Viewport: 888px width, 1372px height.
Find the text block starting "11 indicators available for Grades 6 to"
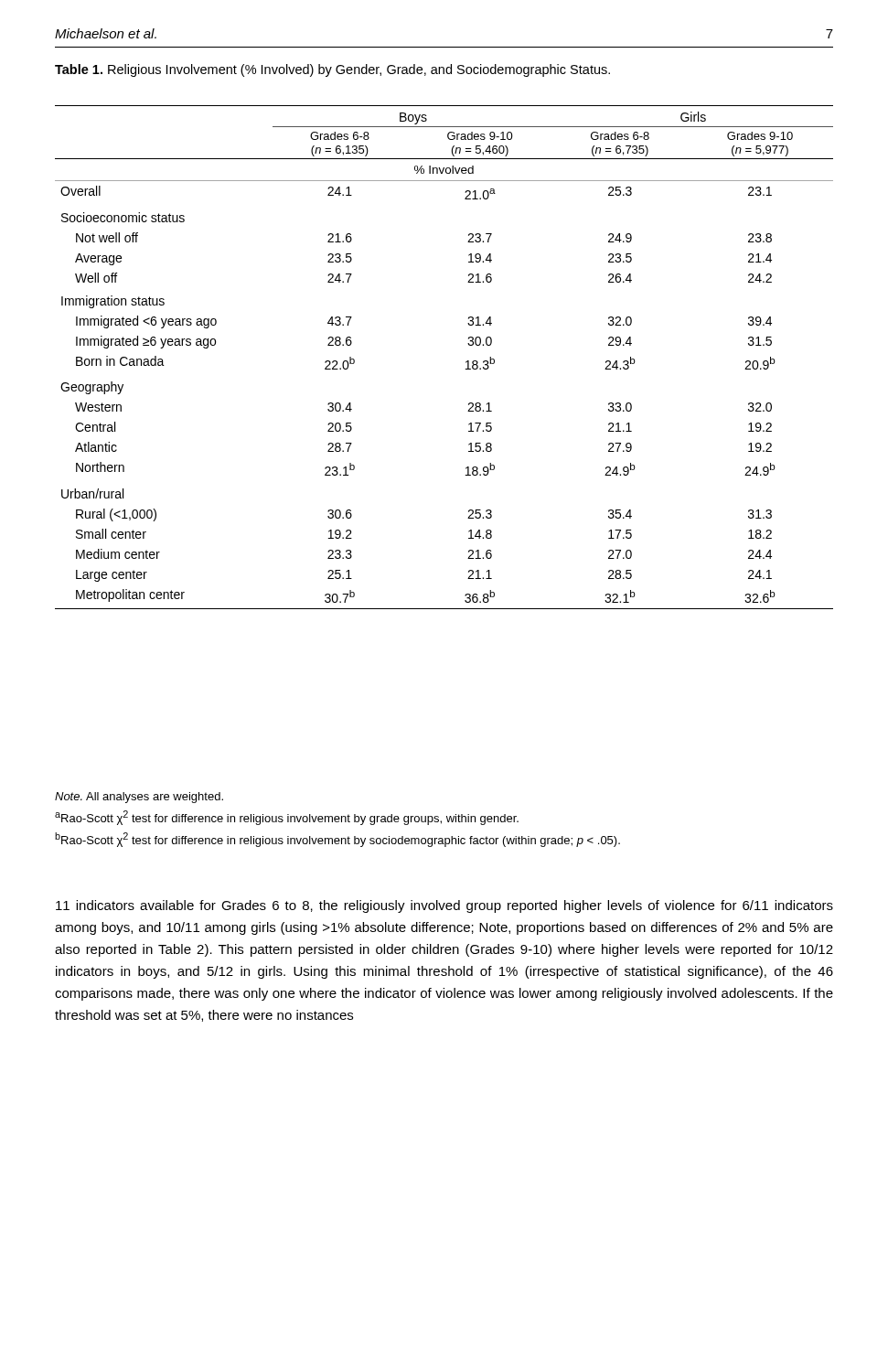444,960
